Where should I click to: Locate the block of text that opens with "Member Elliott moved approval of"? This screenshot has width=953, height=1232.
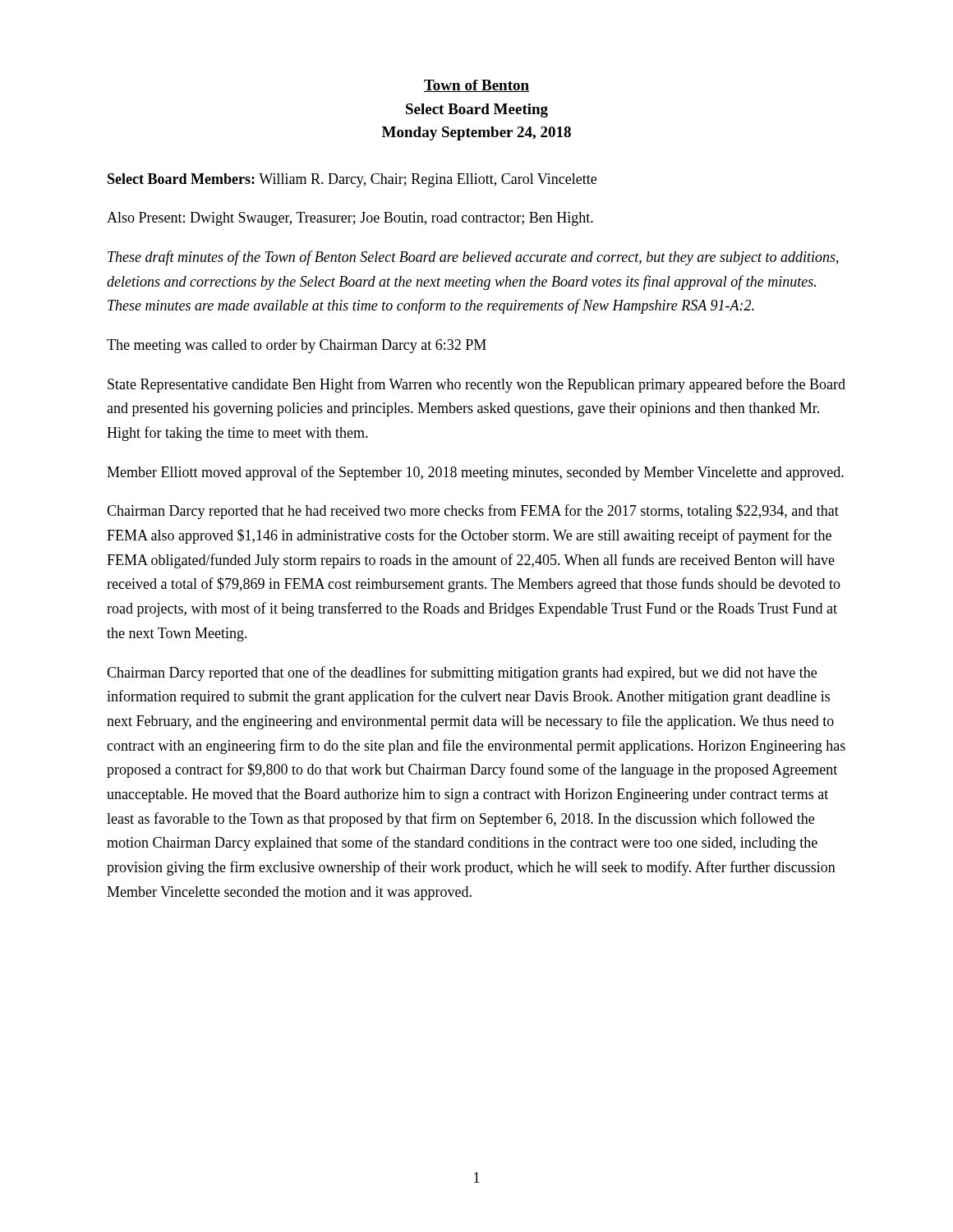[476, 472]
